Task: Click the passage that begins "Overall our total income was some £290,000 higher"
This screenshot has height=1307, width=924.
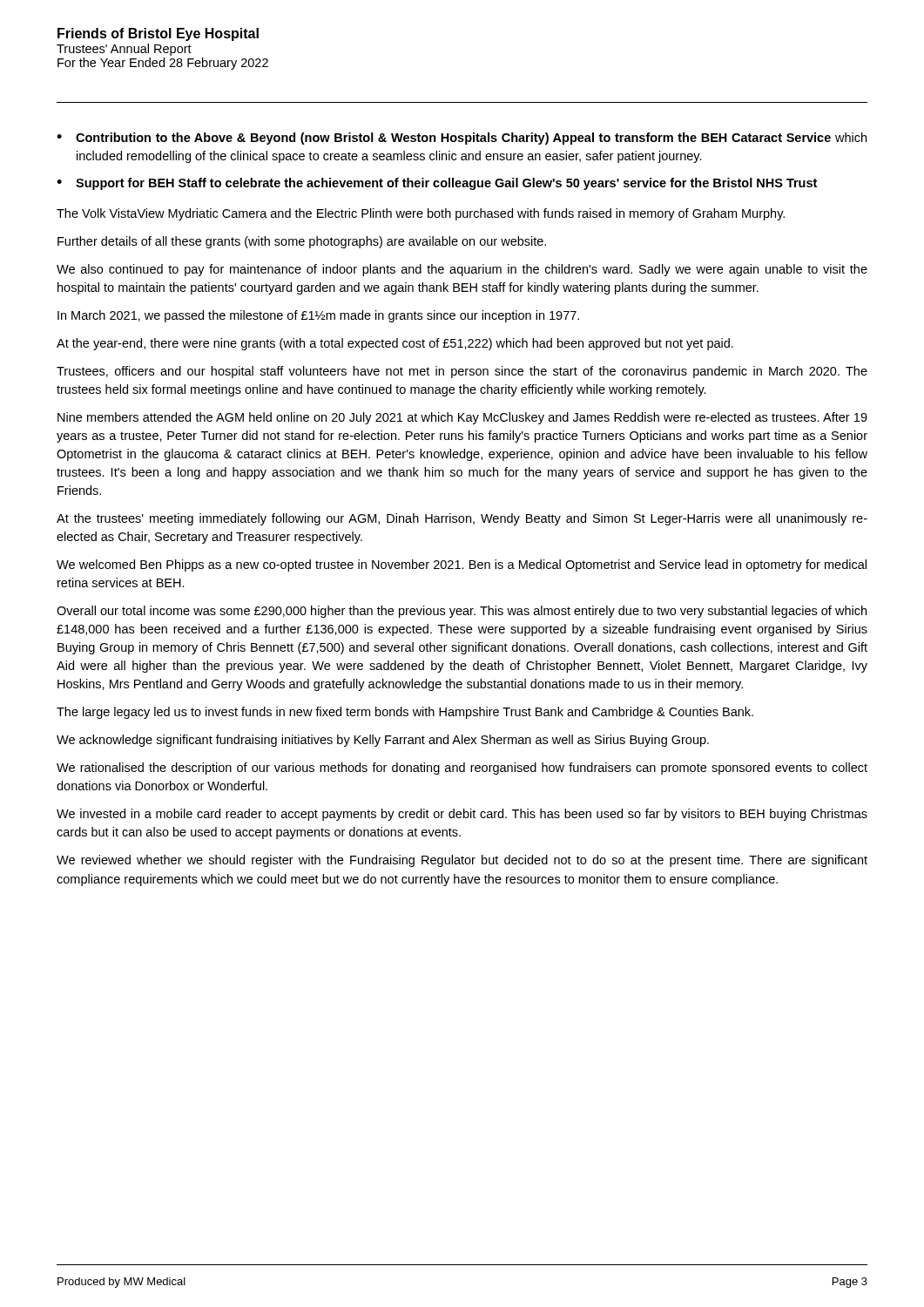Action: tap(462, 648)
